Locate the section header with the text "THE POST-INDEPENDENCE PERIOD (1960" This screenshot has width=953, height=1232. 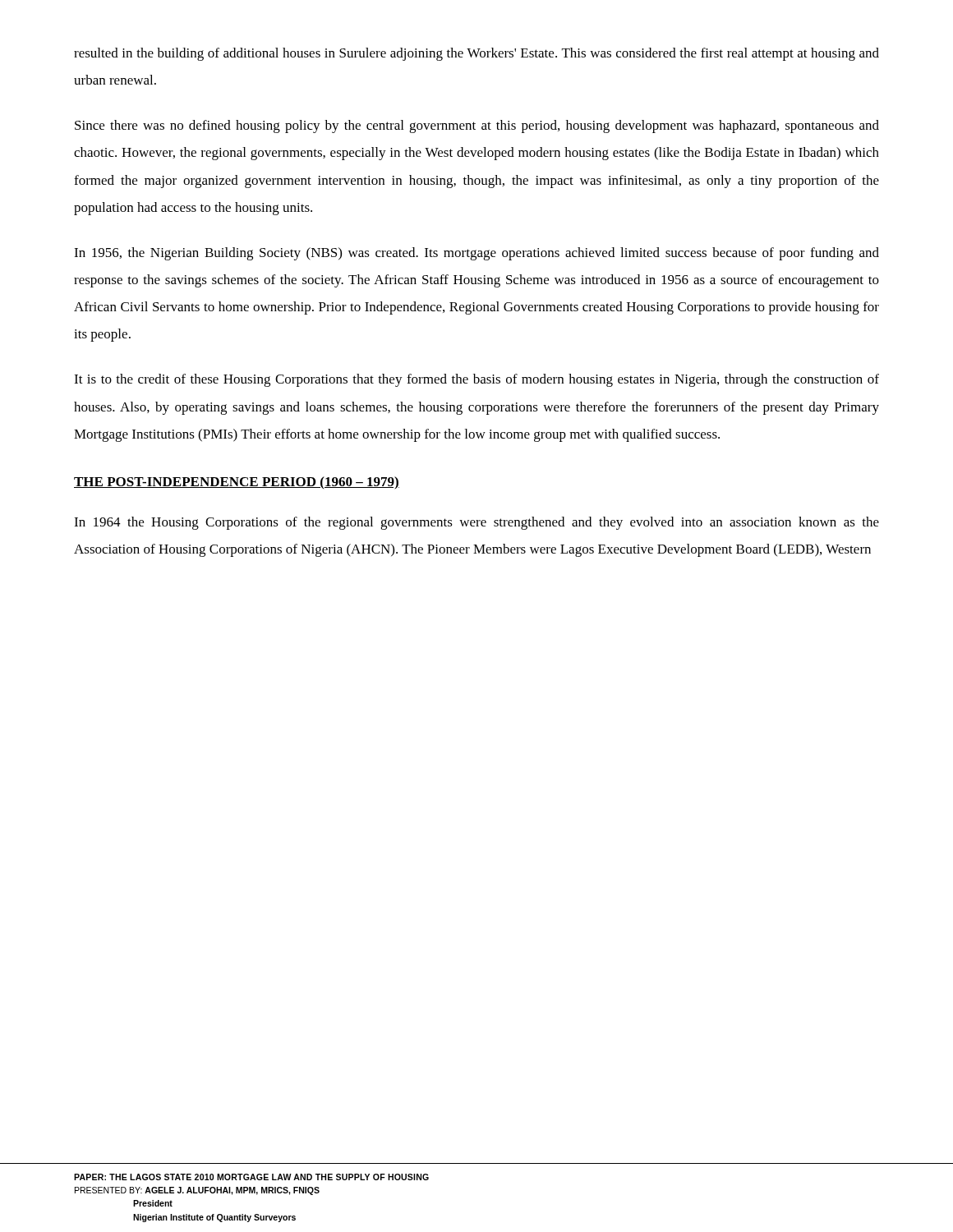[x=236, y=482]
